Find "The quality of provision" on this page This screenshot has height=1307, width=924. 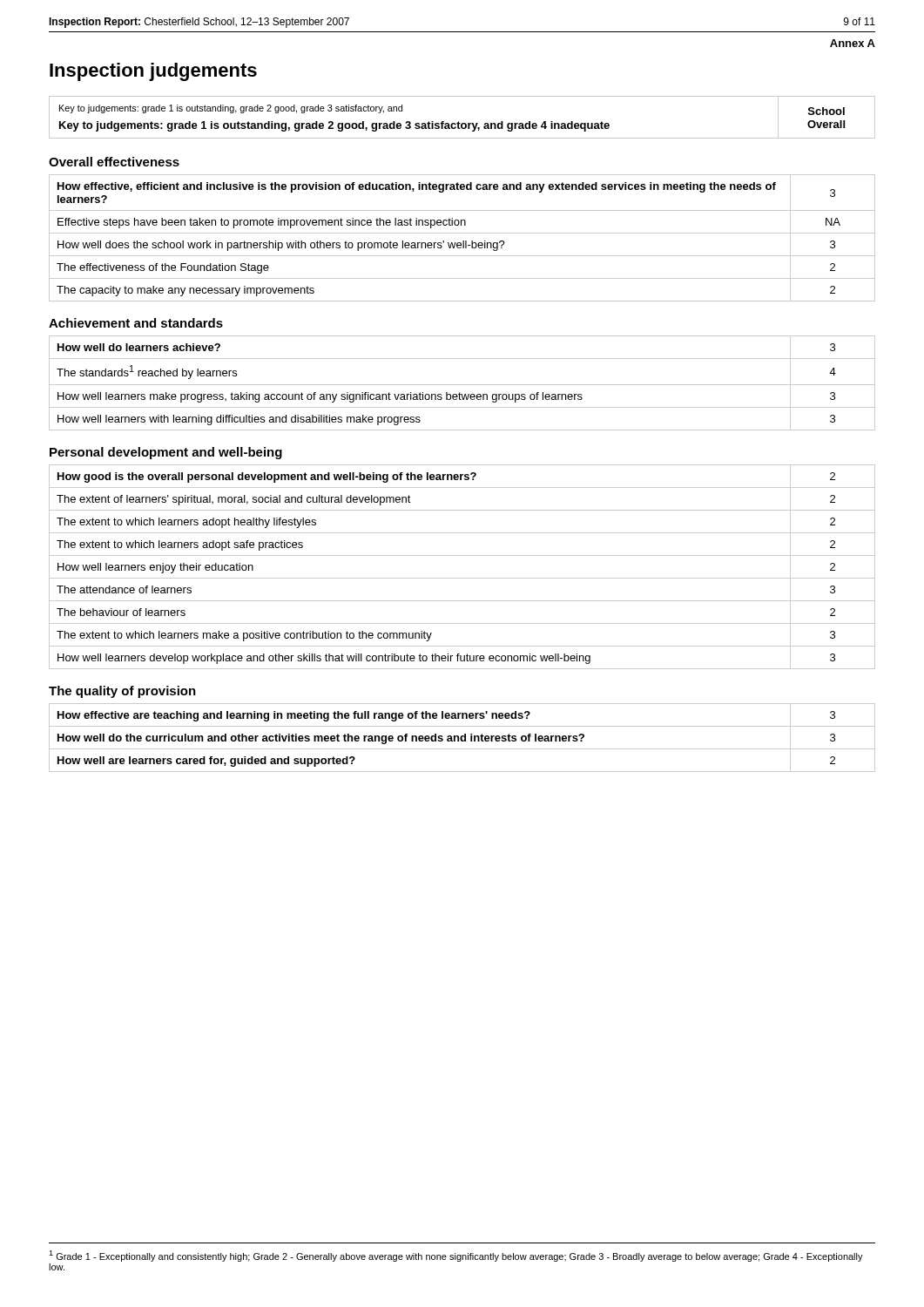click(x=122, y=690)
